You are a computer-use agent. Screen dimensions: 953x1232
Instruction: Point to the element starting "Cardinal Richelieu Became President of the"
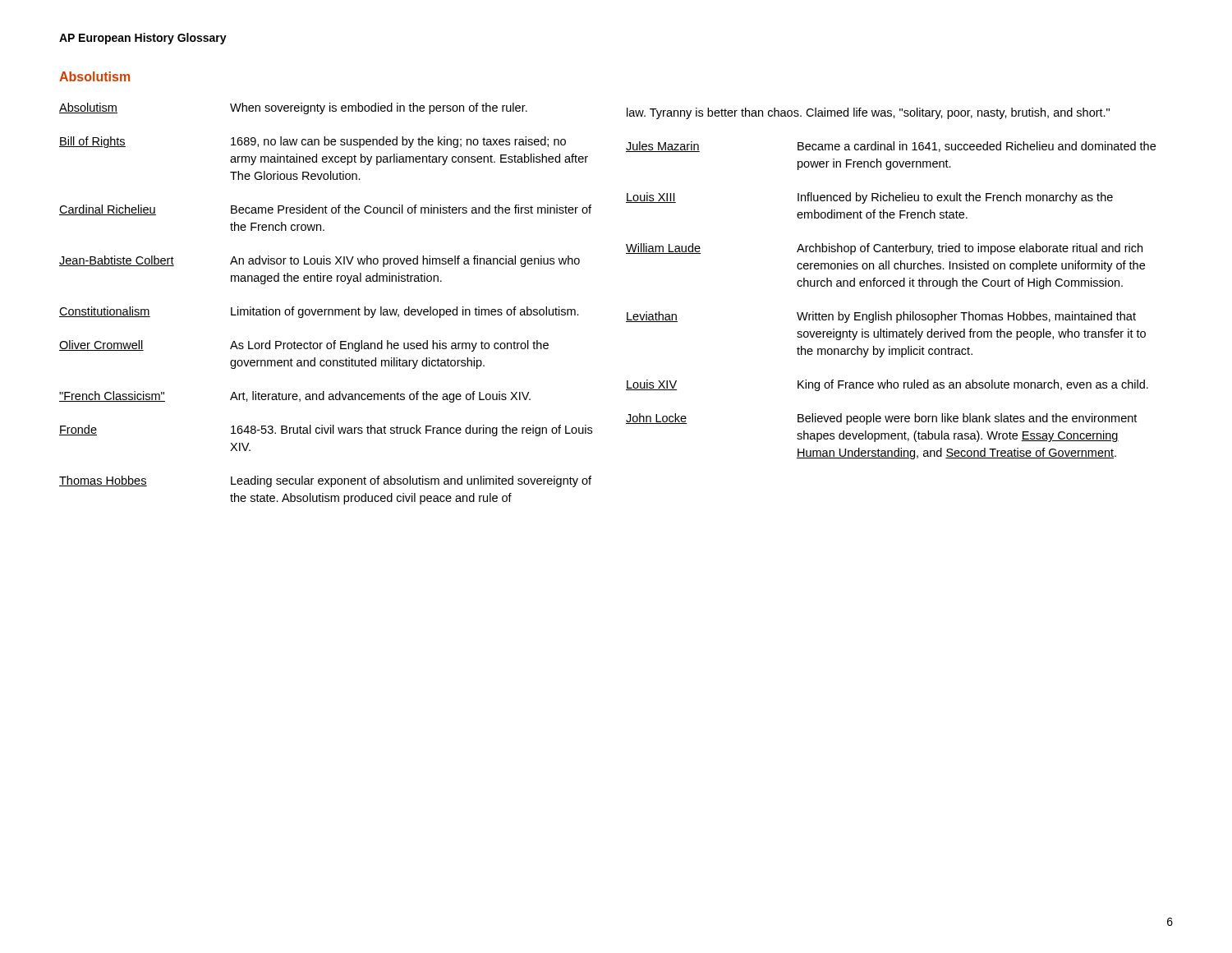tap(326, 219)
